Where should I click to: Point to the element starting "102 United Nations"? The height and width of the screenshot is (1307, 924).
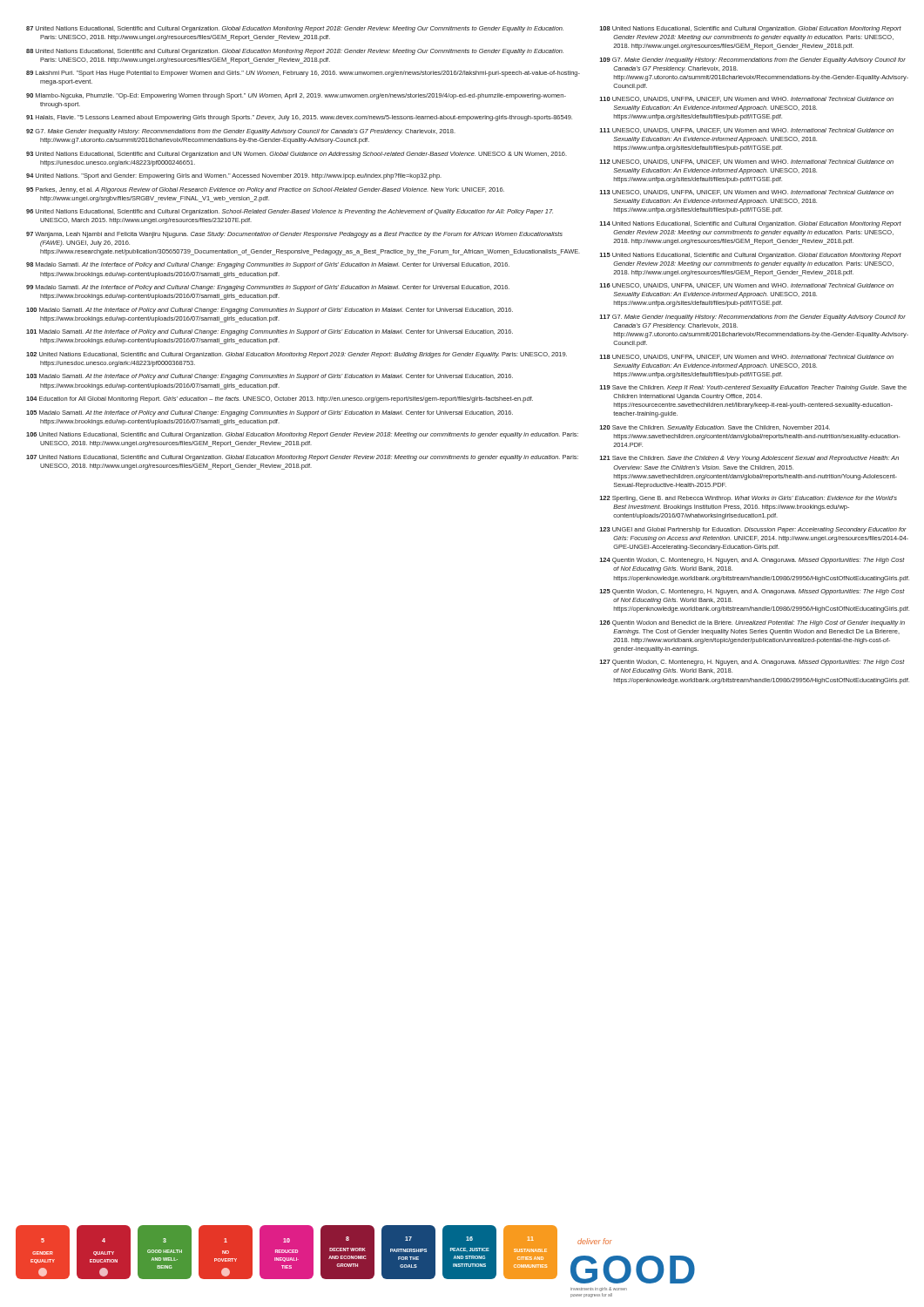(297, 358)
